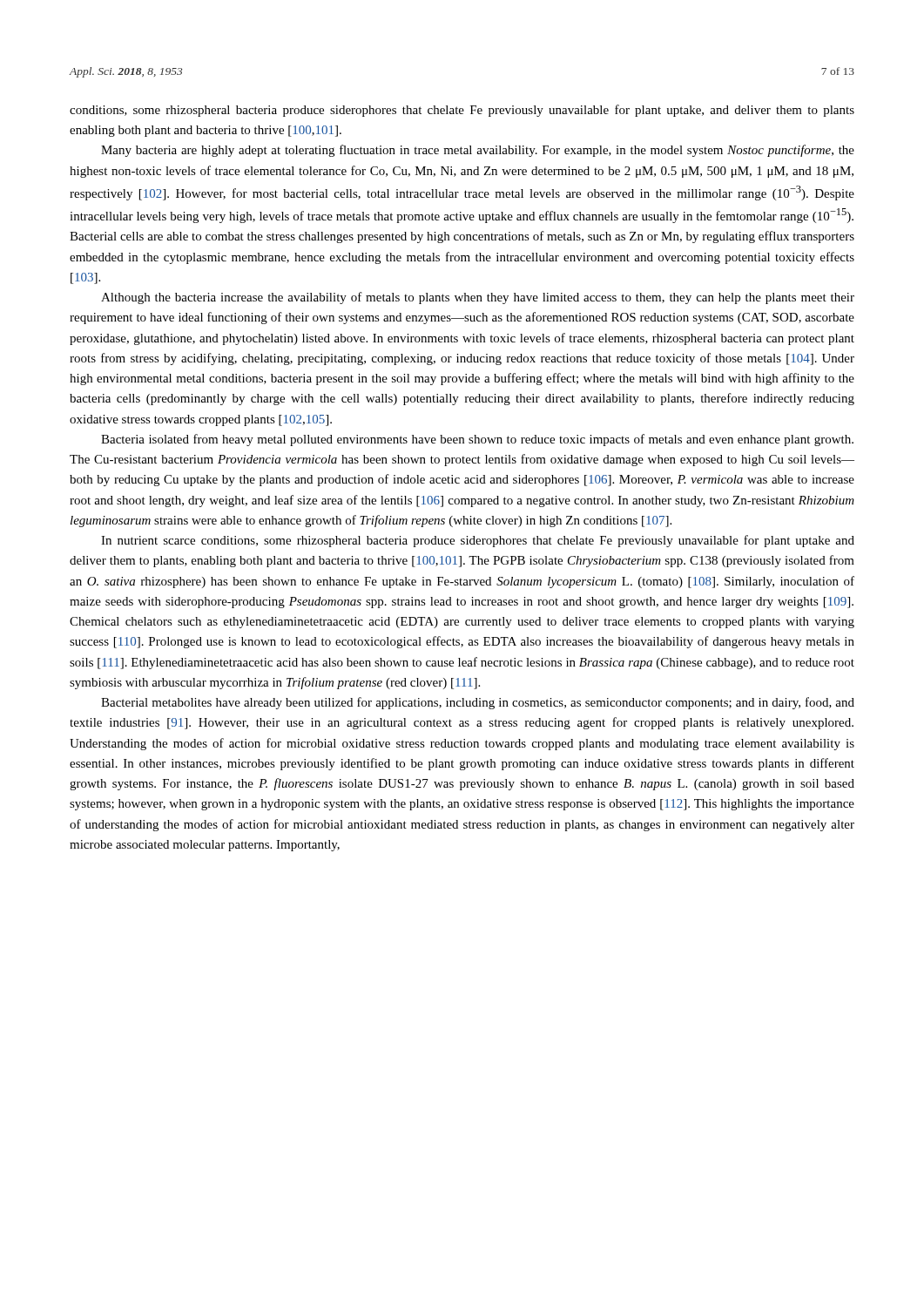Click on the element starting "In nutrient scarce conditions, some rhizospheral"

(x=462, y=612)
